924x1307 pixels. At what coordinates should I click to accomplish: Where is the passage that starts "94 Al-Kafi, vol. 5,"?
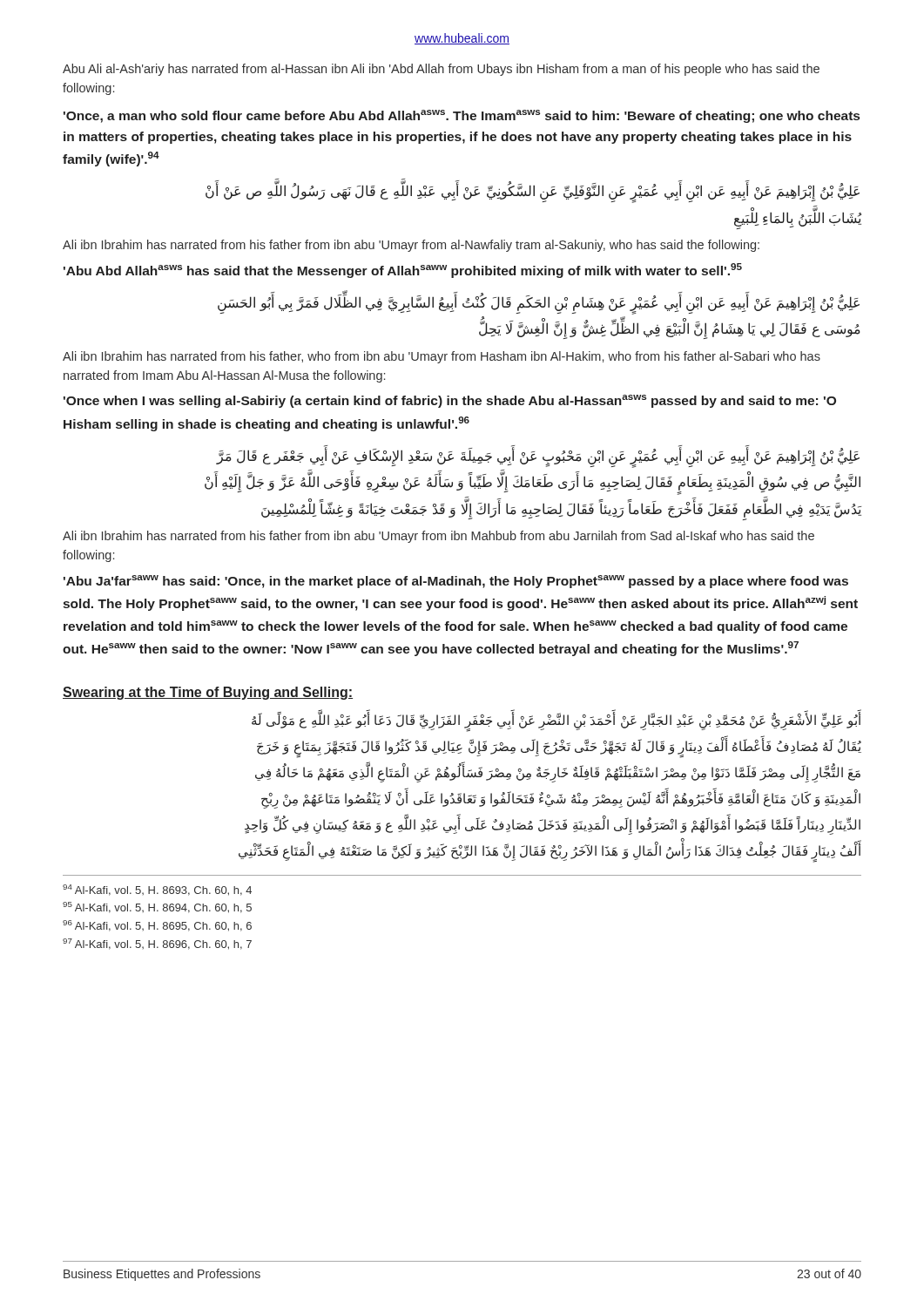tap(157, 889)
